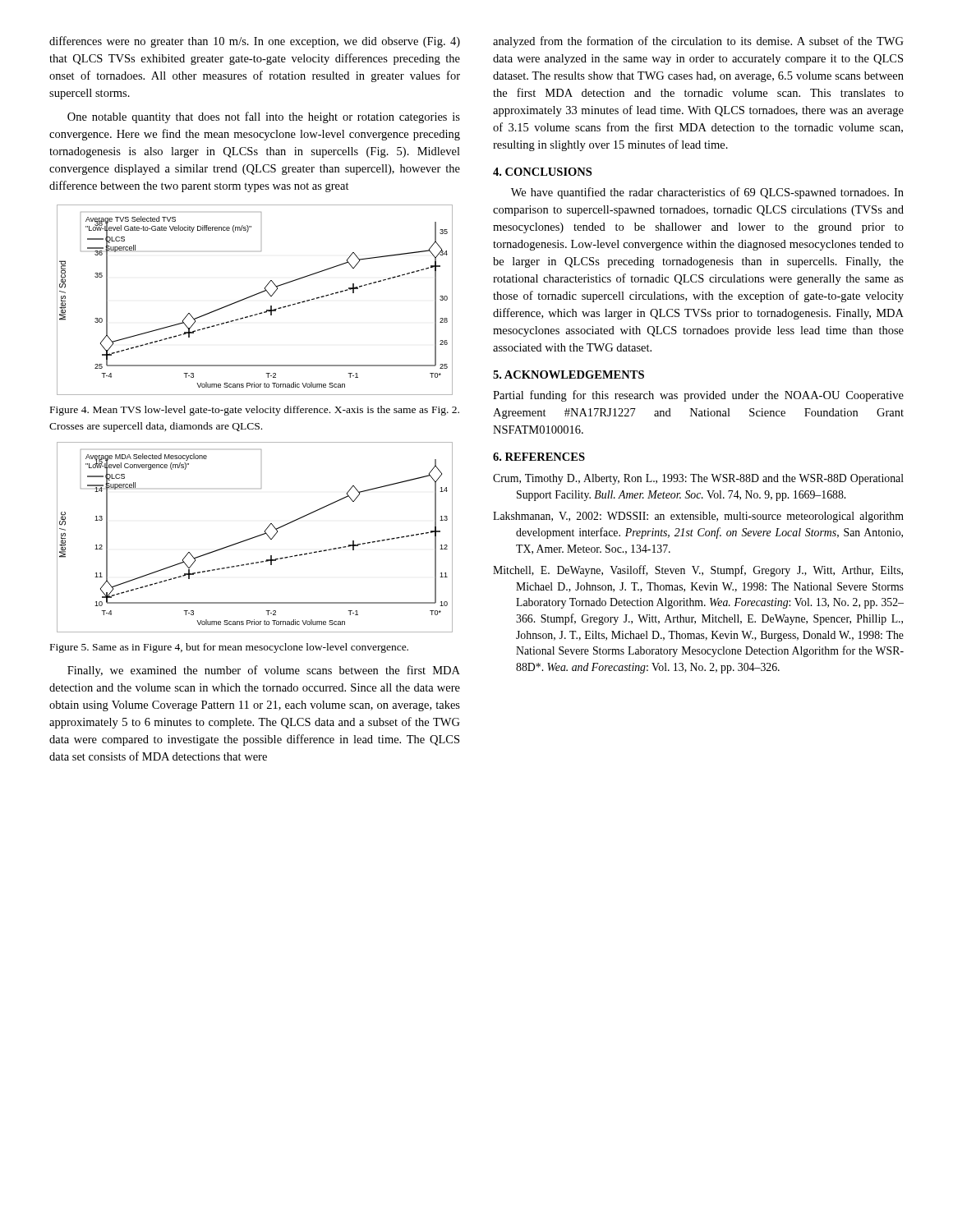Screen dimensions: 1232x953
Task: Find the section header that reads "6. REFERENCES"
Action: tap(539, 457)
